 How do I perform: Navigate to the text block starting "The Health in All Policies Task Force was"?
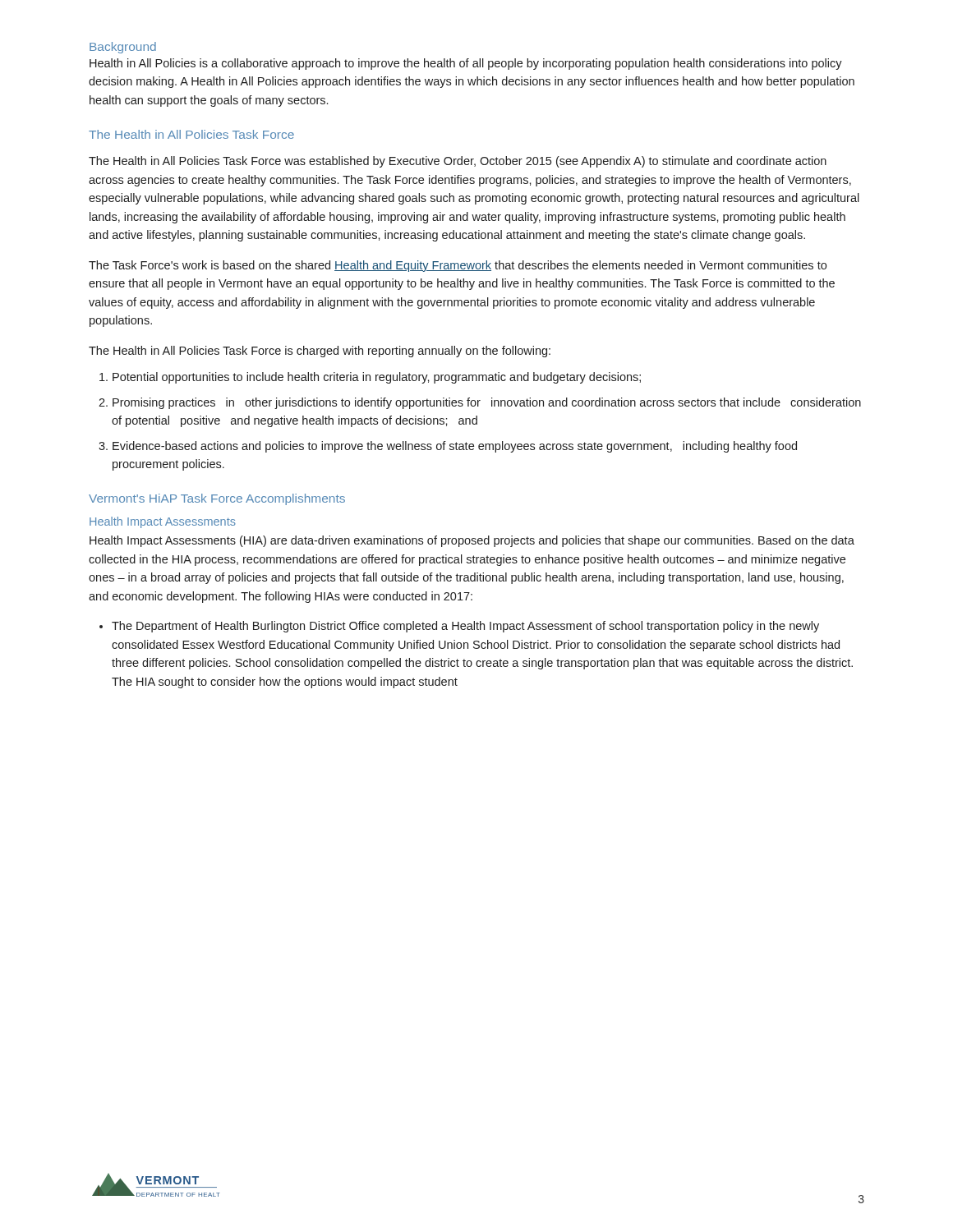[474, 198]
